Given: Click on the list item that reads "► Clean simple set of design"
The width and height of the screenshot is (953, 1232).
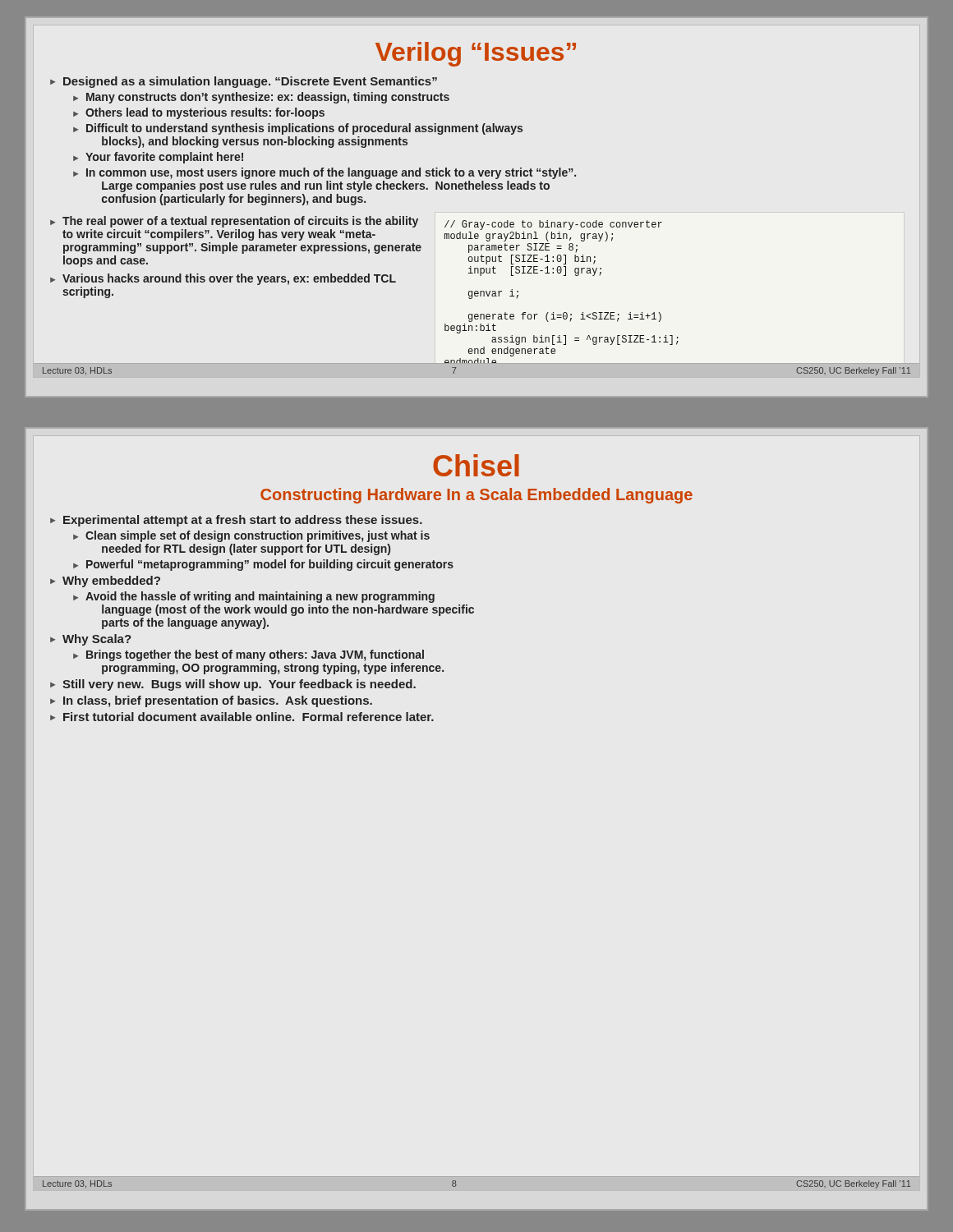Looking at the screenshot, I should click(251, 542).
